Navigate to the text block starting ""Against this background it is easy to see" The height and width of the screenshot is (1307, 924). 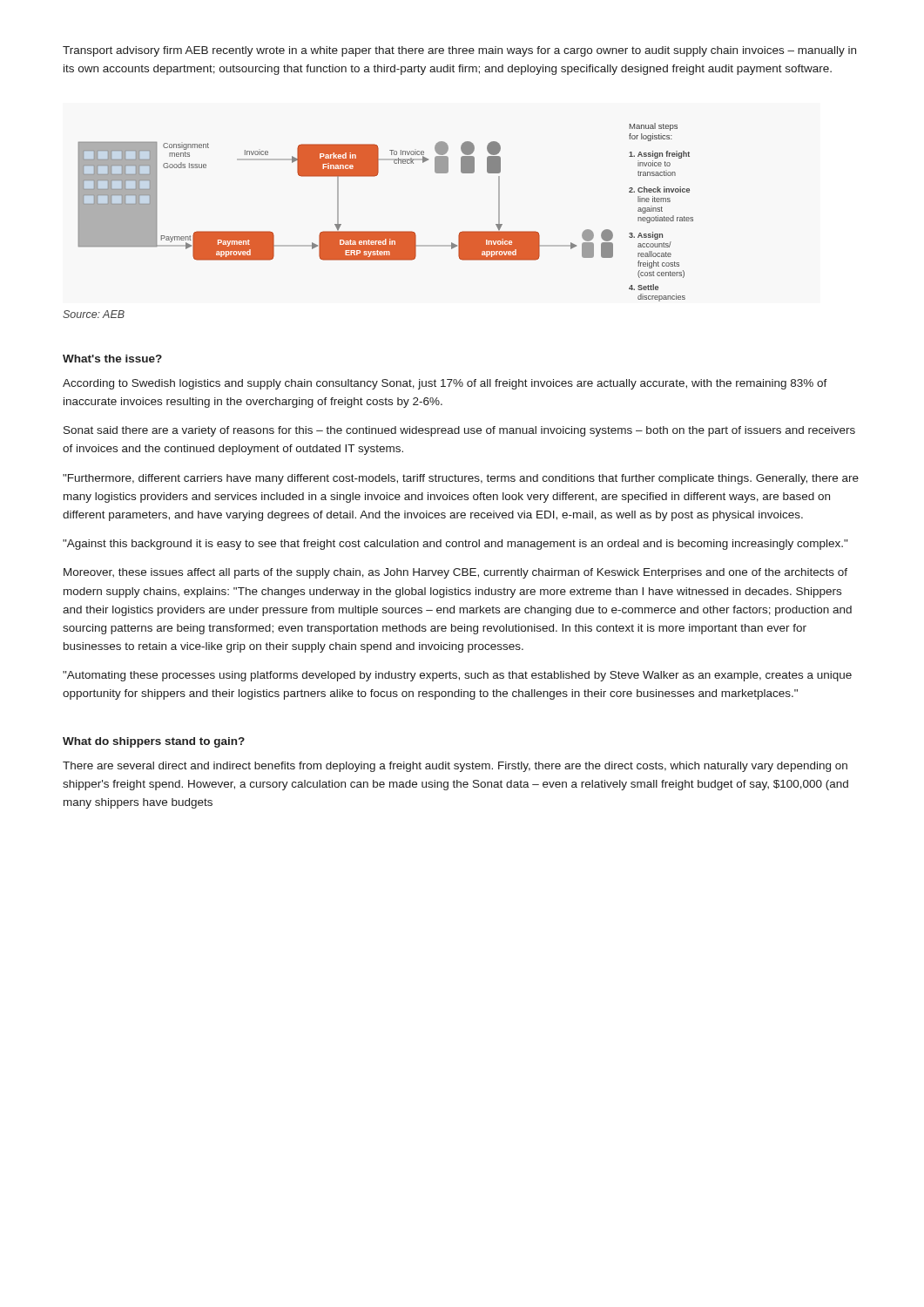[455, 543]
